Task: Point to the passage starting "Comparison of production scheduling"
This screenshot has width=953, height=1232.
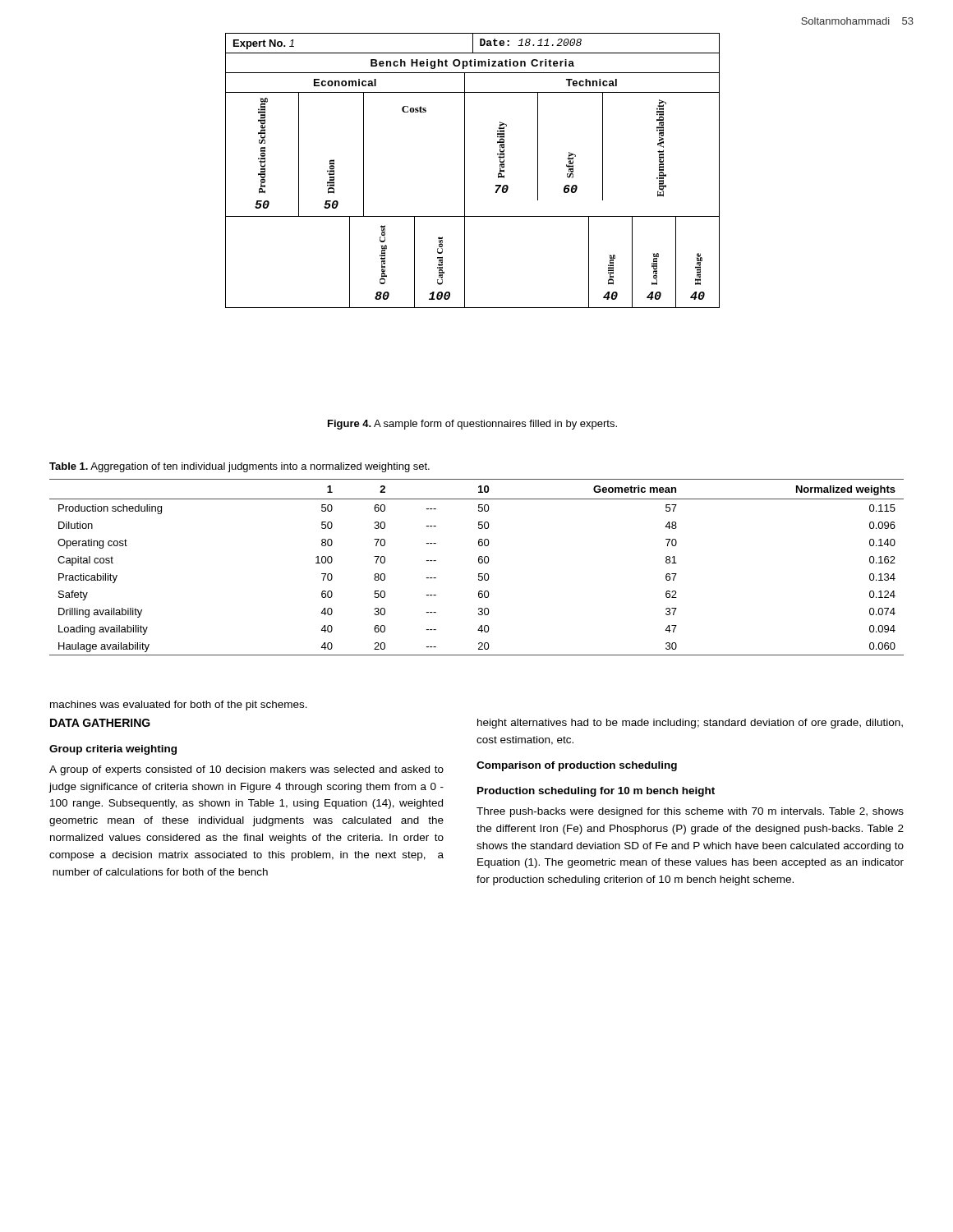Action: [577, 765]
